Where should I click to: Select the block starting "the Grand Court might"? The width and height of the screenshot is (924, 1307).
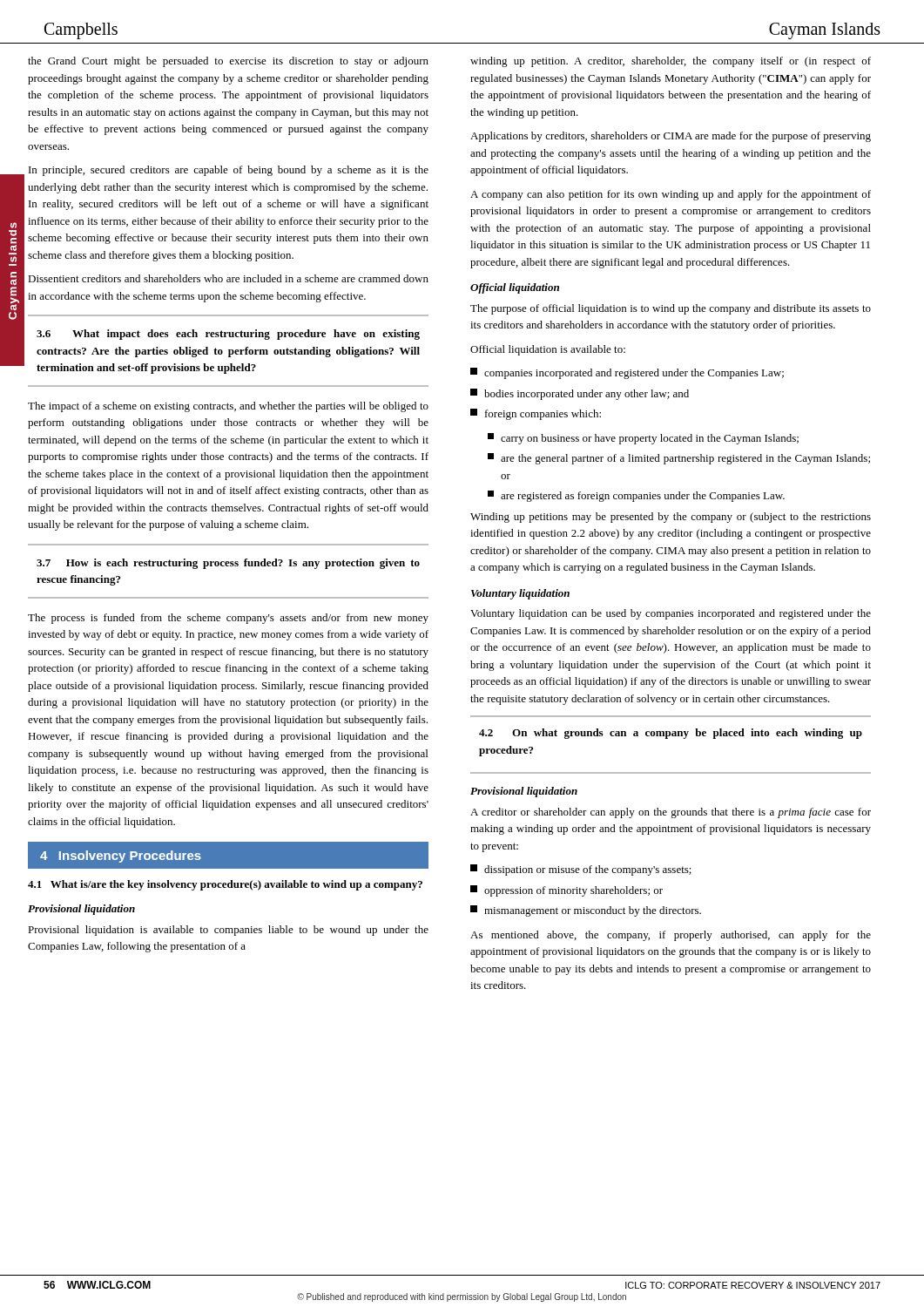(228, 103)
